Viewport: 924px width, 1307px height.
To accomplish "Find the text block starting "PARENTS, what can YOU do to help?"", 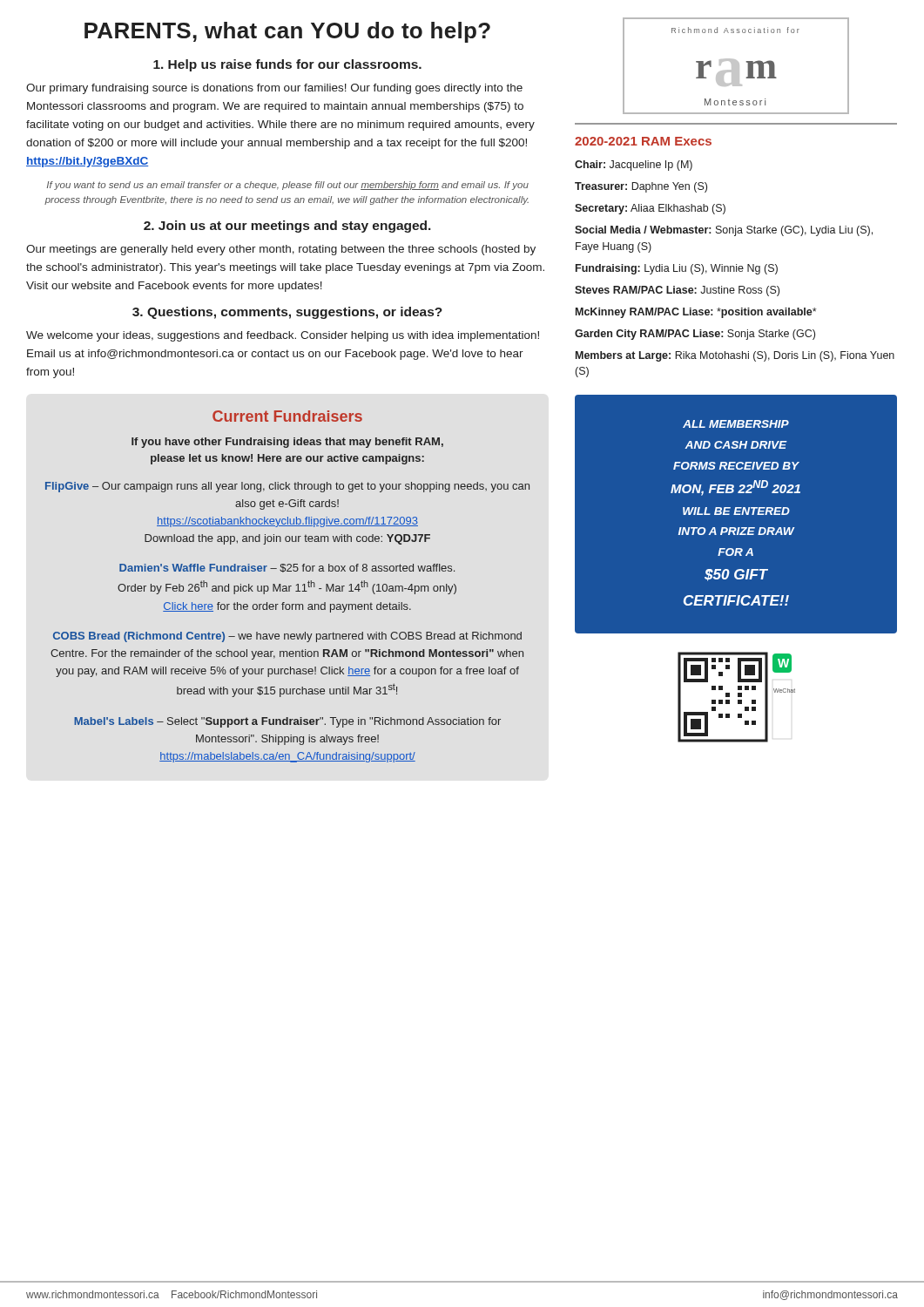I will click(287, 30).
